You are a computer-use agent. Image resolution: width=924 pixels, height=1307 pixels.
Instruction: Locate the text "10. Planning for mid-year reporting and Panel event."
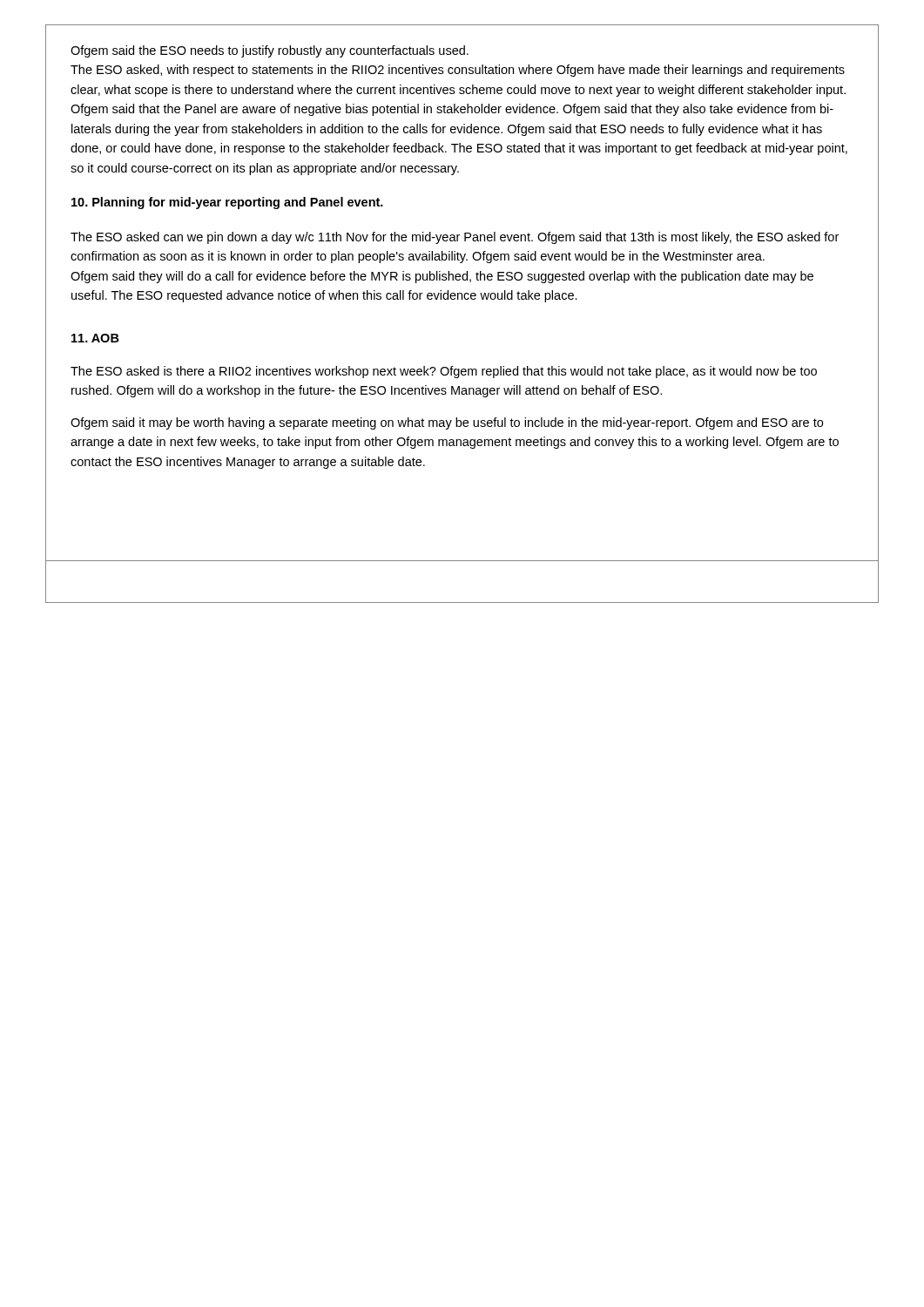[227, 202]
